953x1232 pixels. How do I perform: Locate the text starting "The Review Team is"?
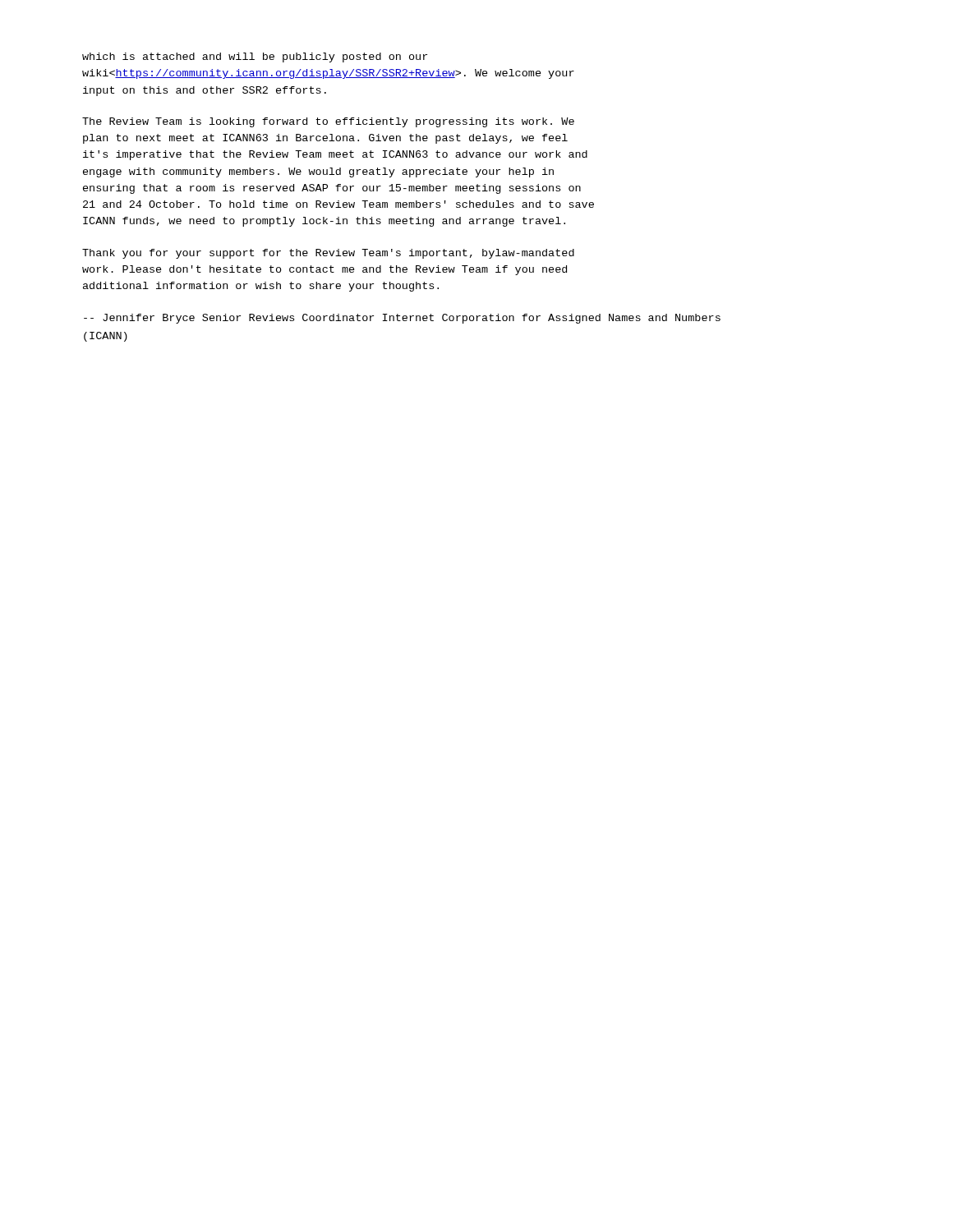pyautogui.click(x=338, y=172)
